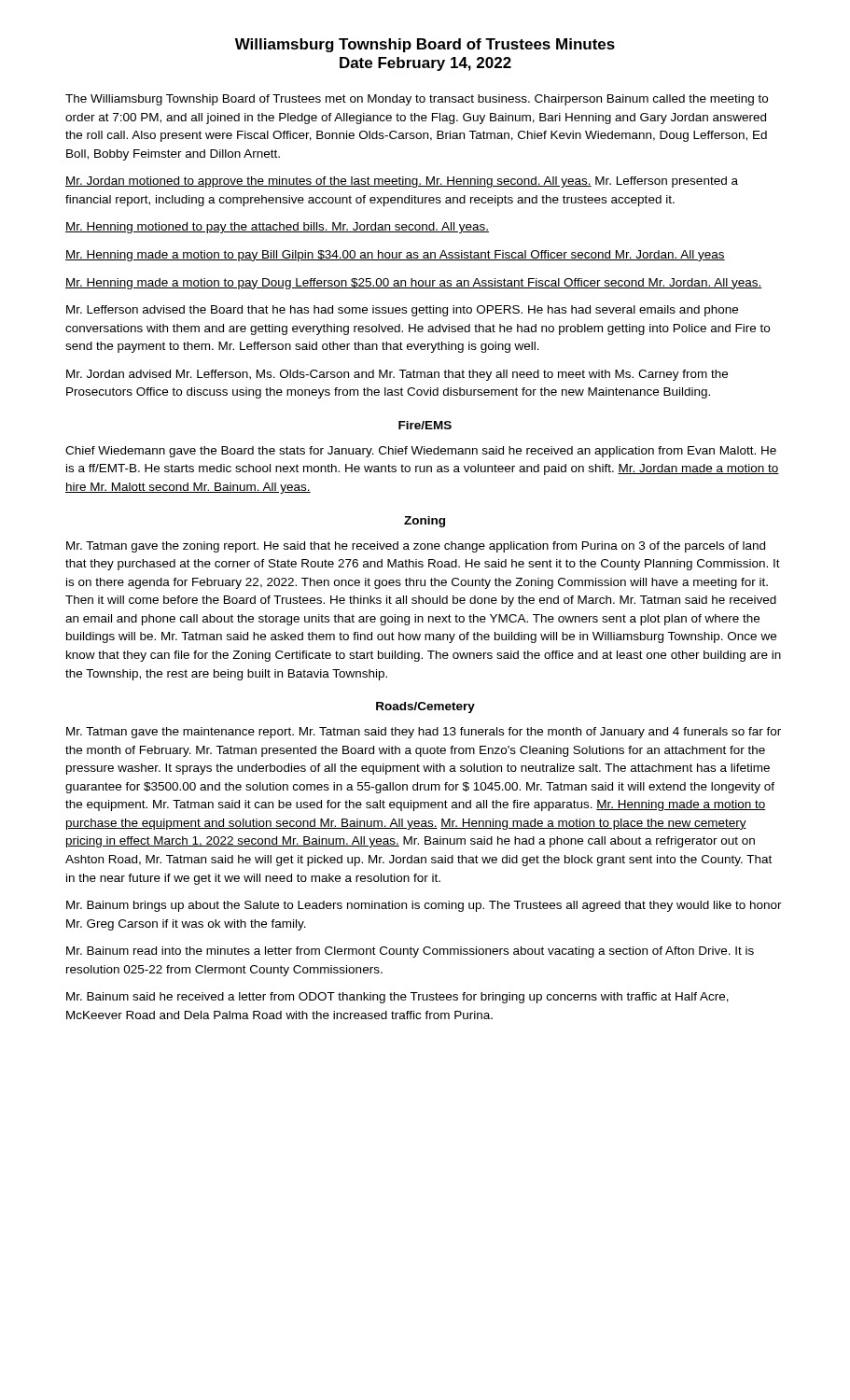The width and height of the screenshot is (850, 1400).
Task: Click on the region starting "Mr. Tatman gave the maintenance report. Mr. Tatman"
Action: coord(423,804)
